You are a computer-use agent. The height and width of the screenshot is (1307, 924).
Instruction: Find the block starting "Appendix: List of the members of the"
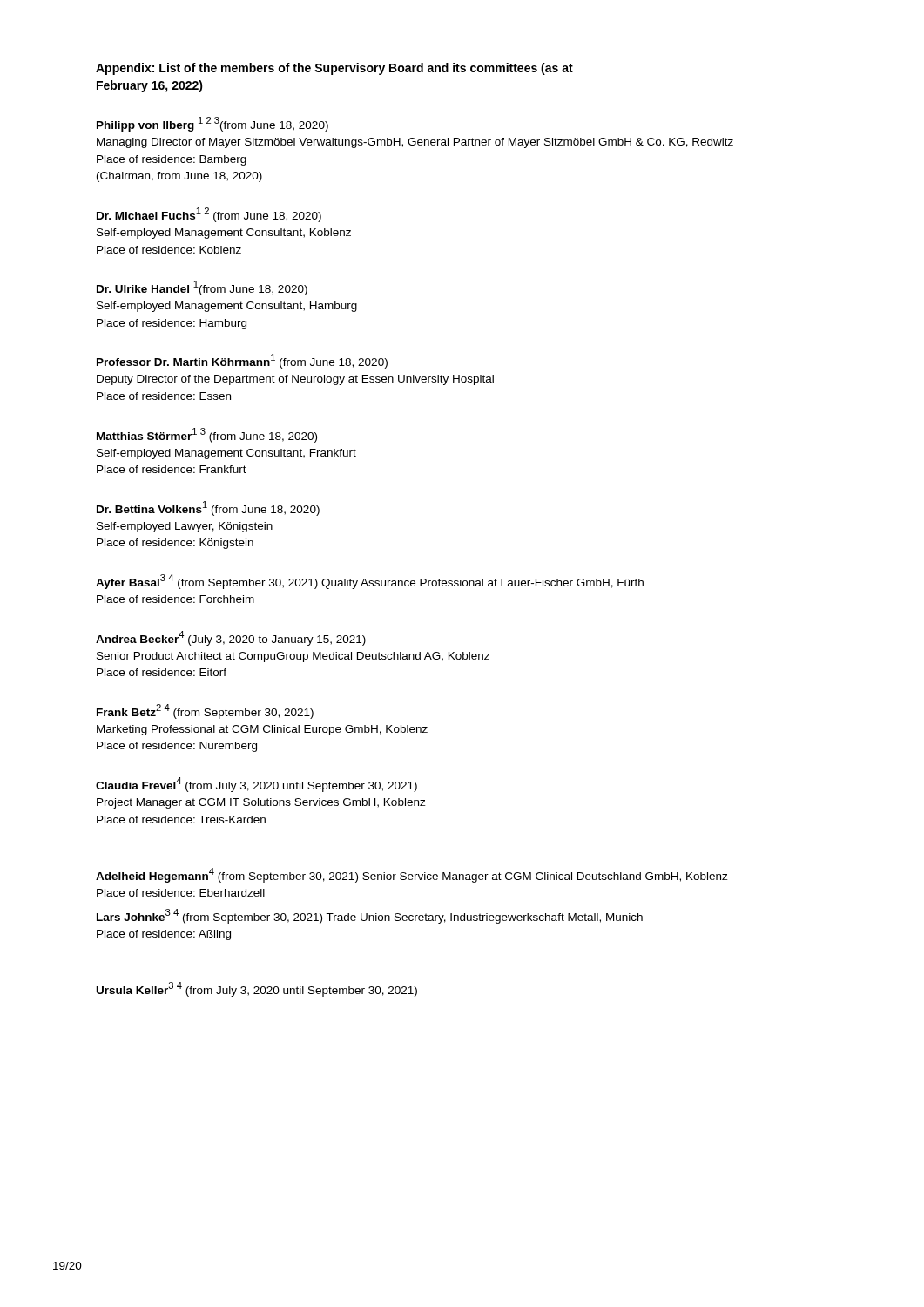pos(466,77)
